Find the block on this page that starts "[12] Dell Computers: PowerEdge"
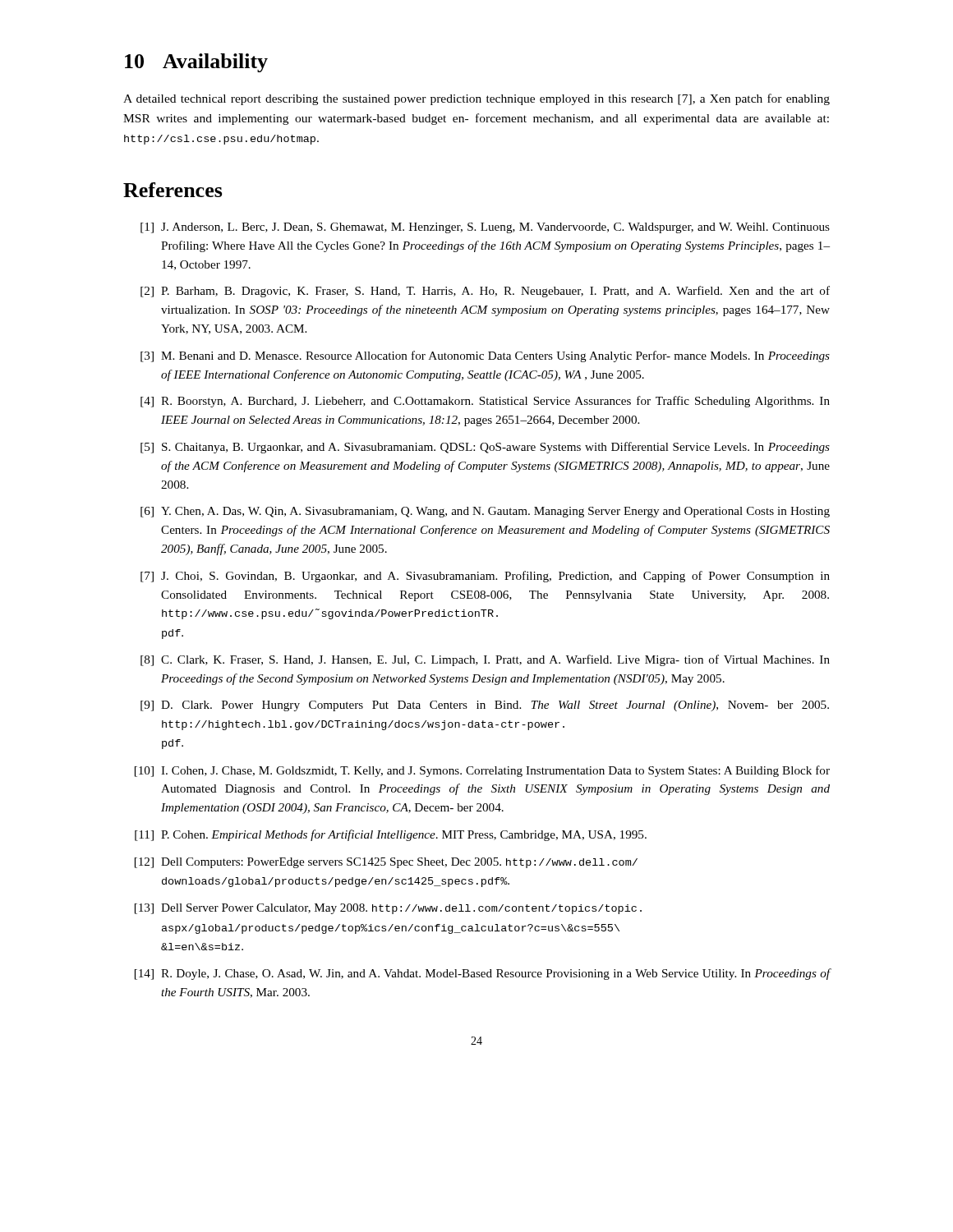Viewport: 953px width, 1232px height. (476, 872)
